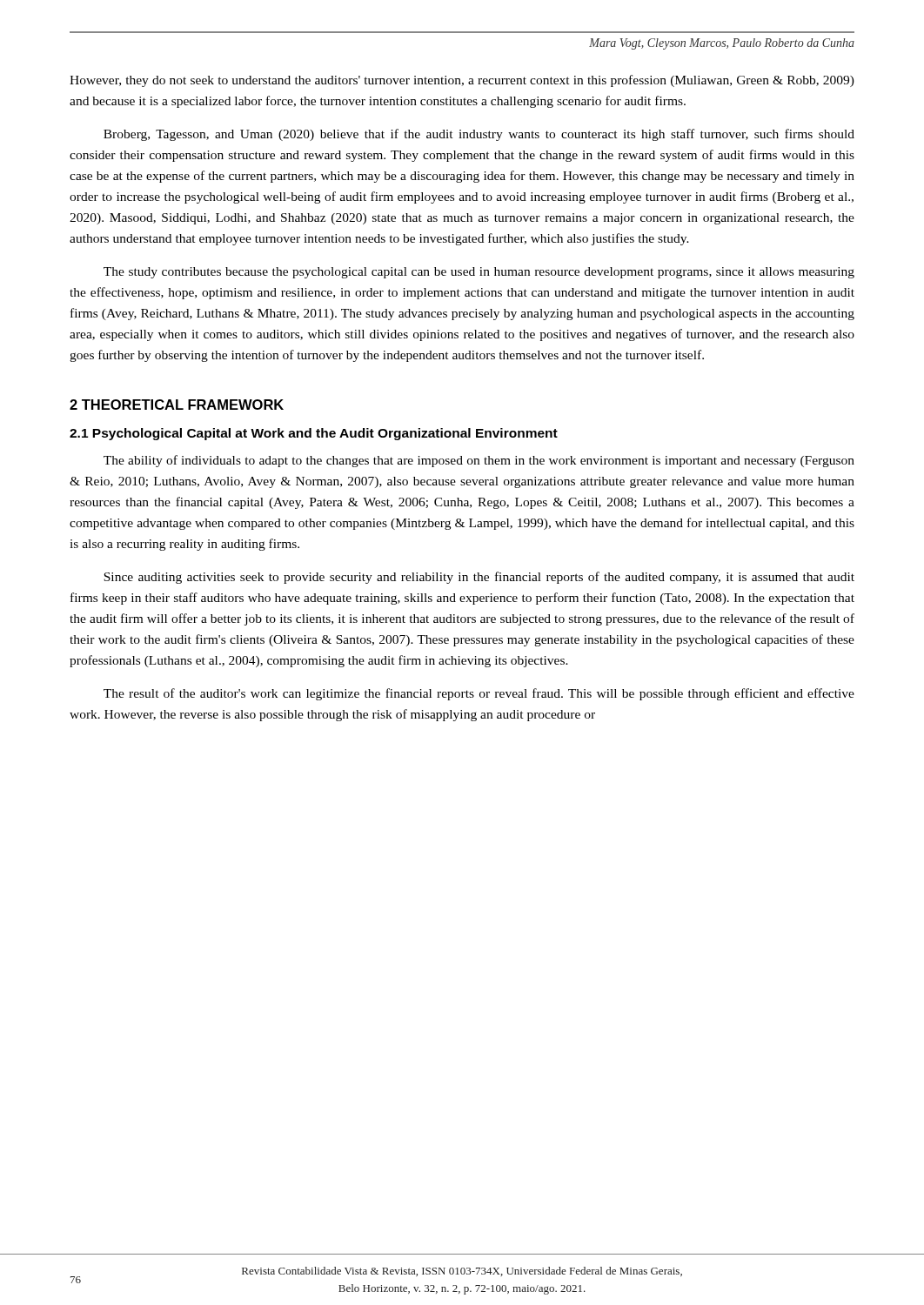Click on the block starting "The ability of individuals to adapt to the"
Screen dimensions: 1305x924
click(x=462, y=502)
